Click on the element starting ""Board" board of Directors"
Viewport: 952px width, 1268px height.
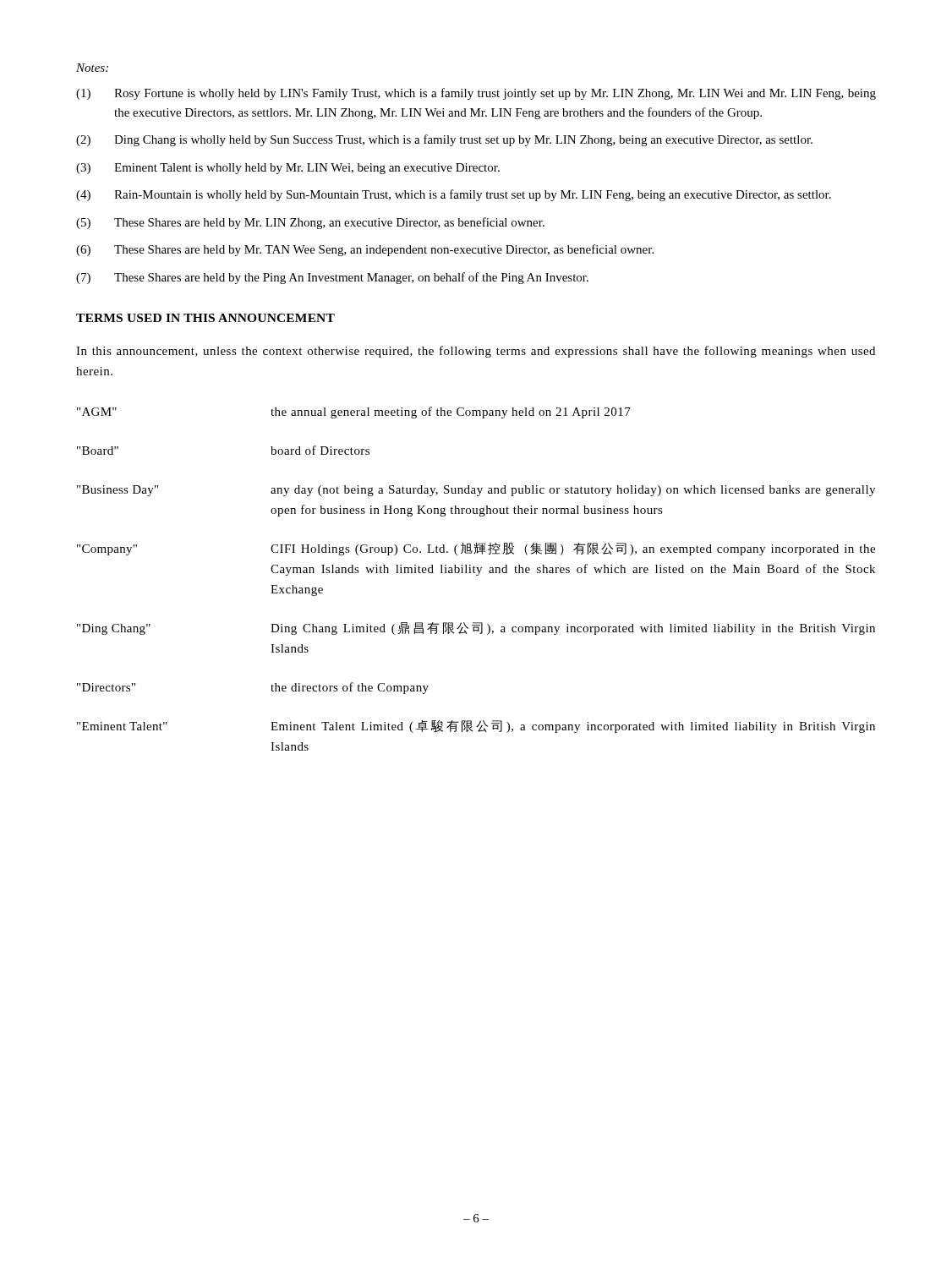tap(100, 450)
